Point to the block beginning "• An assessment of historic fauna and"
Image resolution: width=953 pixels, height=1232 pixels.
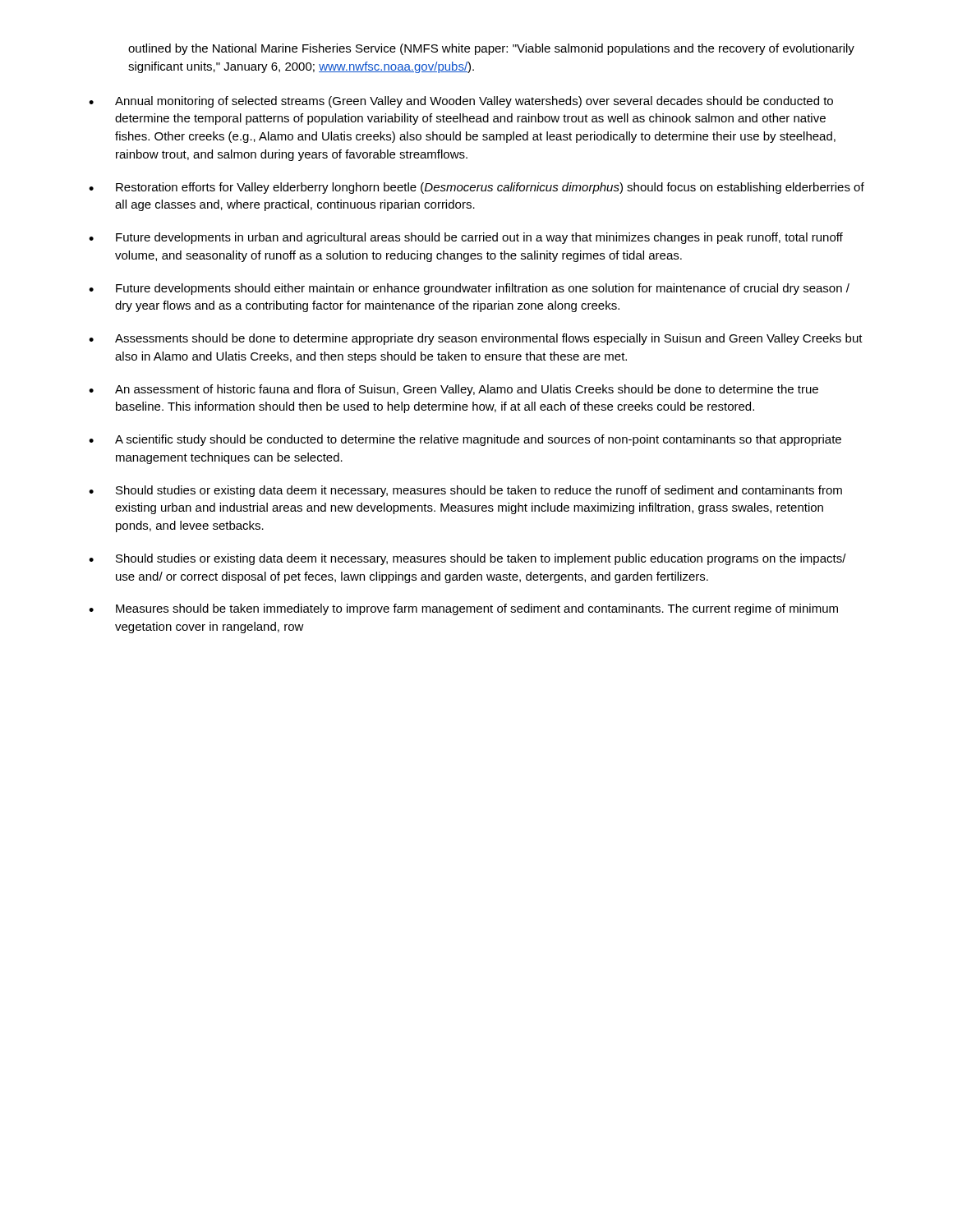476,398
